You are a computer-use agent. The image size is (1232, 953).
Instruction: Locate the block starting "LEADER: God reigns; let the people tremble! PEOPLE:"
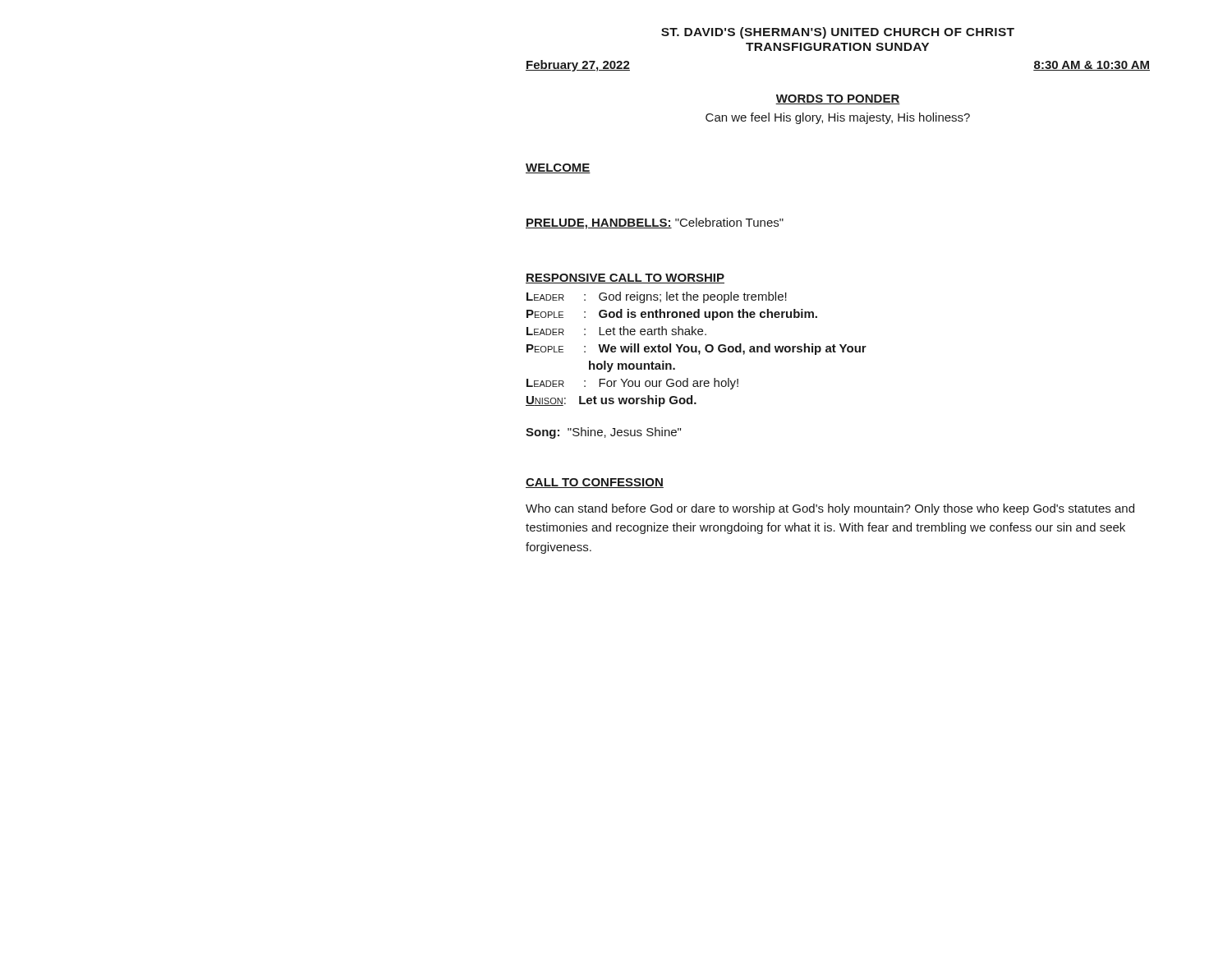(x=838, y=348)
